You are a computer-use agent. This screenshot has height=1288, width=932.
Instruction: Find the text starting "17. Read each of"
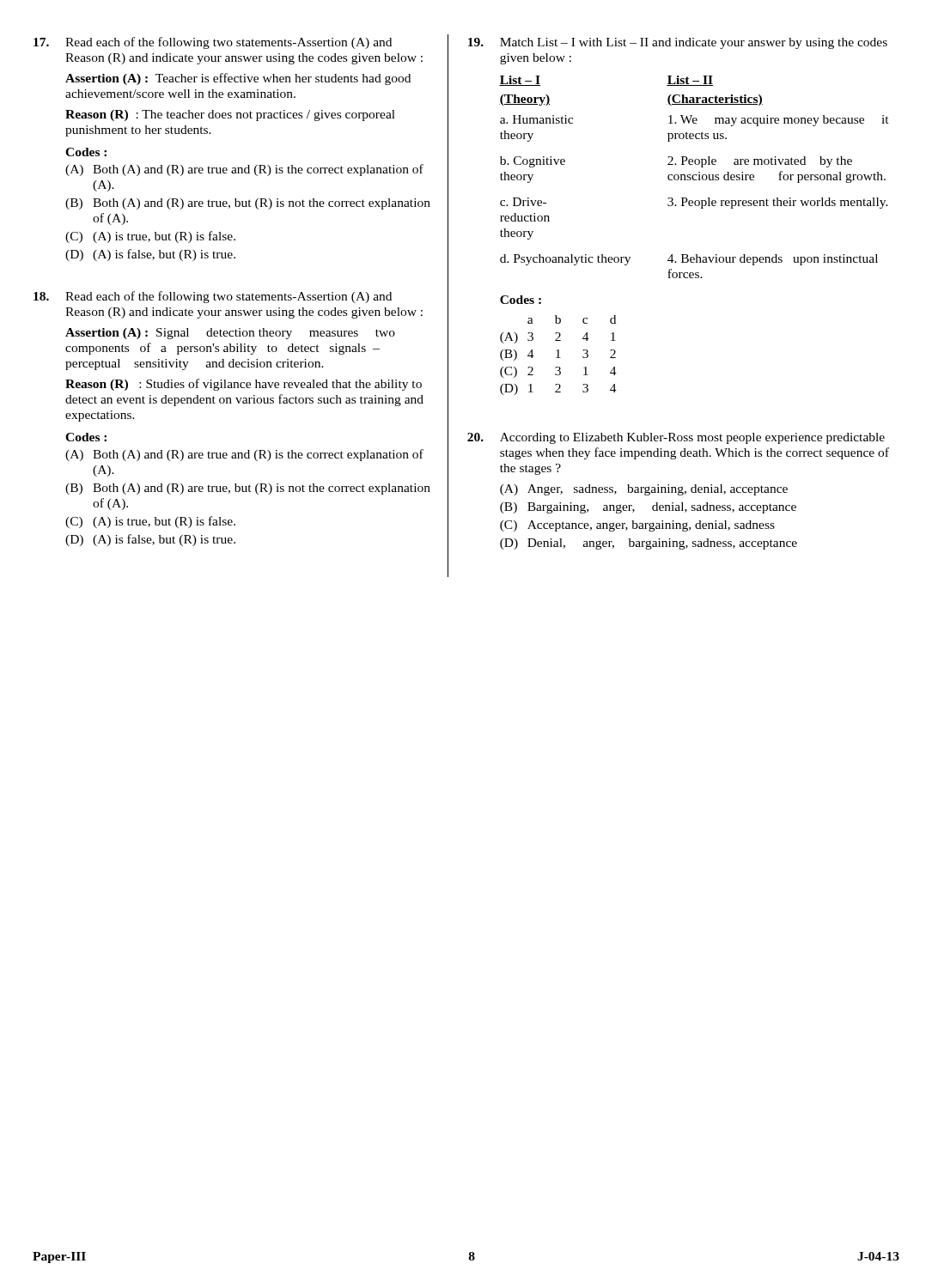point(213,43)
